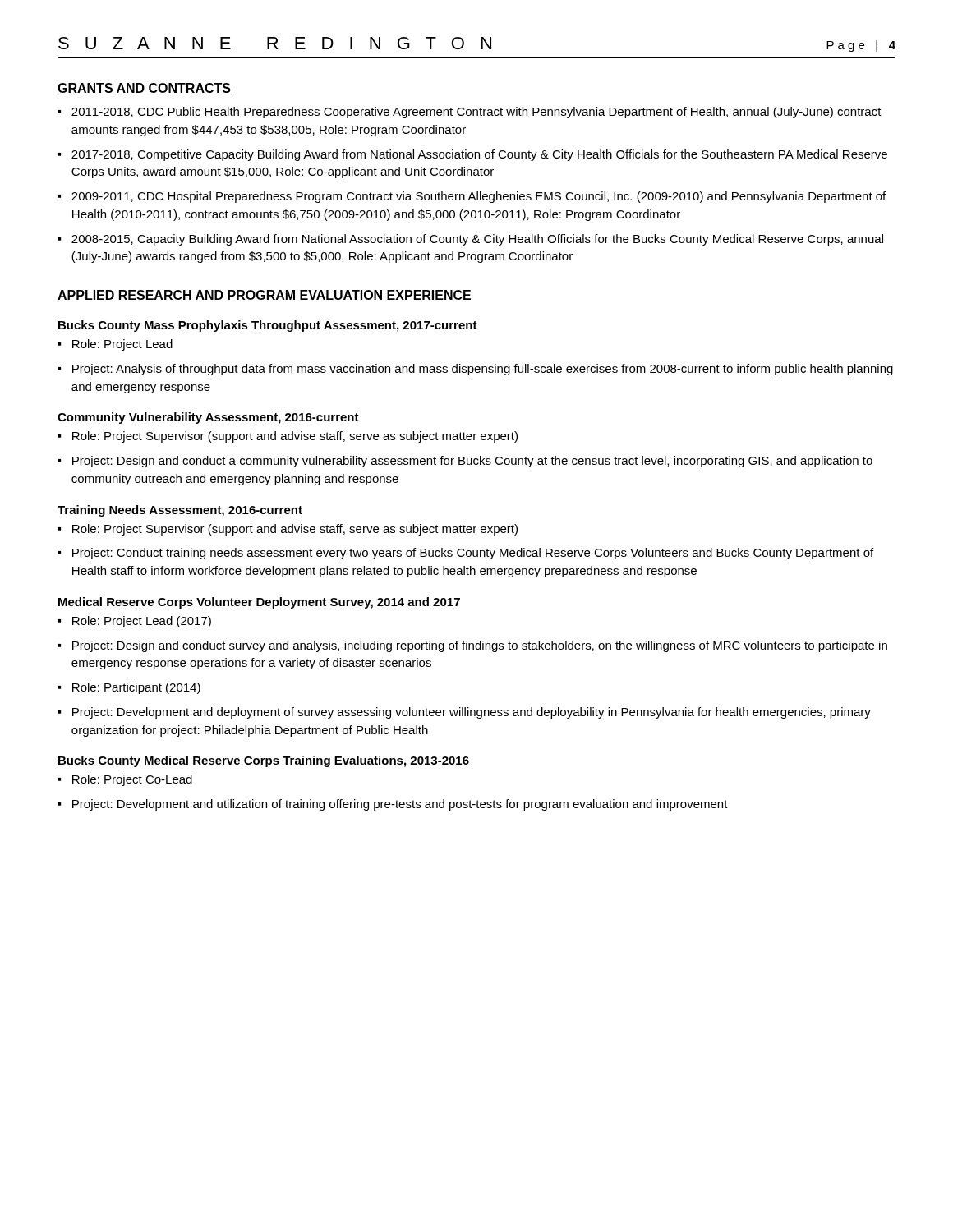The image size is (953, 1232).
Task: Click on the passage starting "Bucks County Medical Reserve"
Action: pos(263,760)
